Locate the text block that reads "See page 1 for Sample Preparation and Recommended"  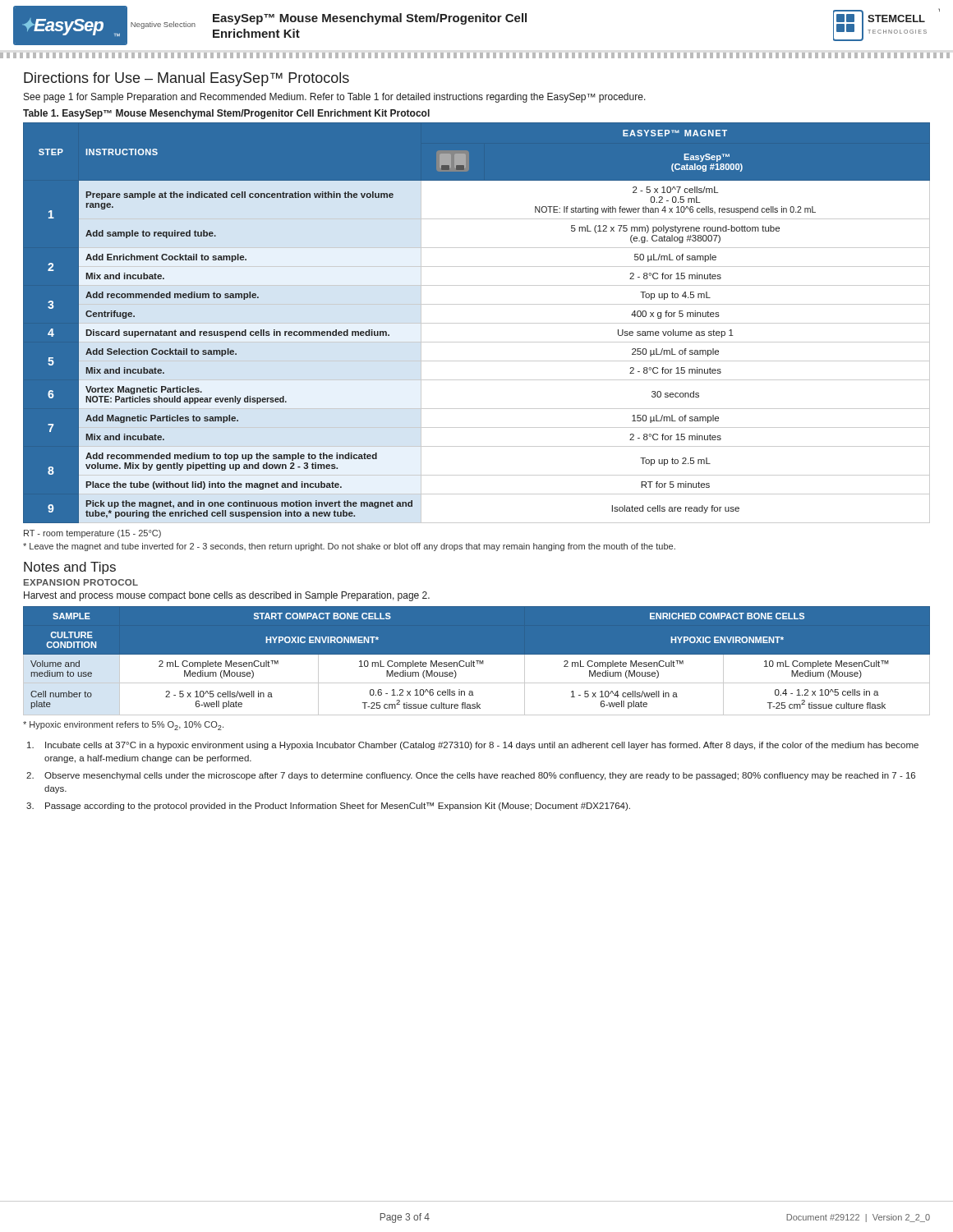(334, 97)
